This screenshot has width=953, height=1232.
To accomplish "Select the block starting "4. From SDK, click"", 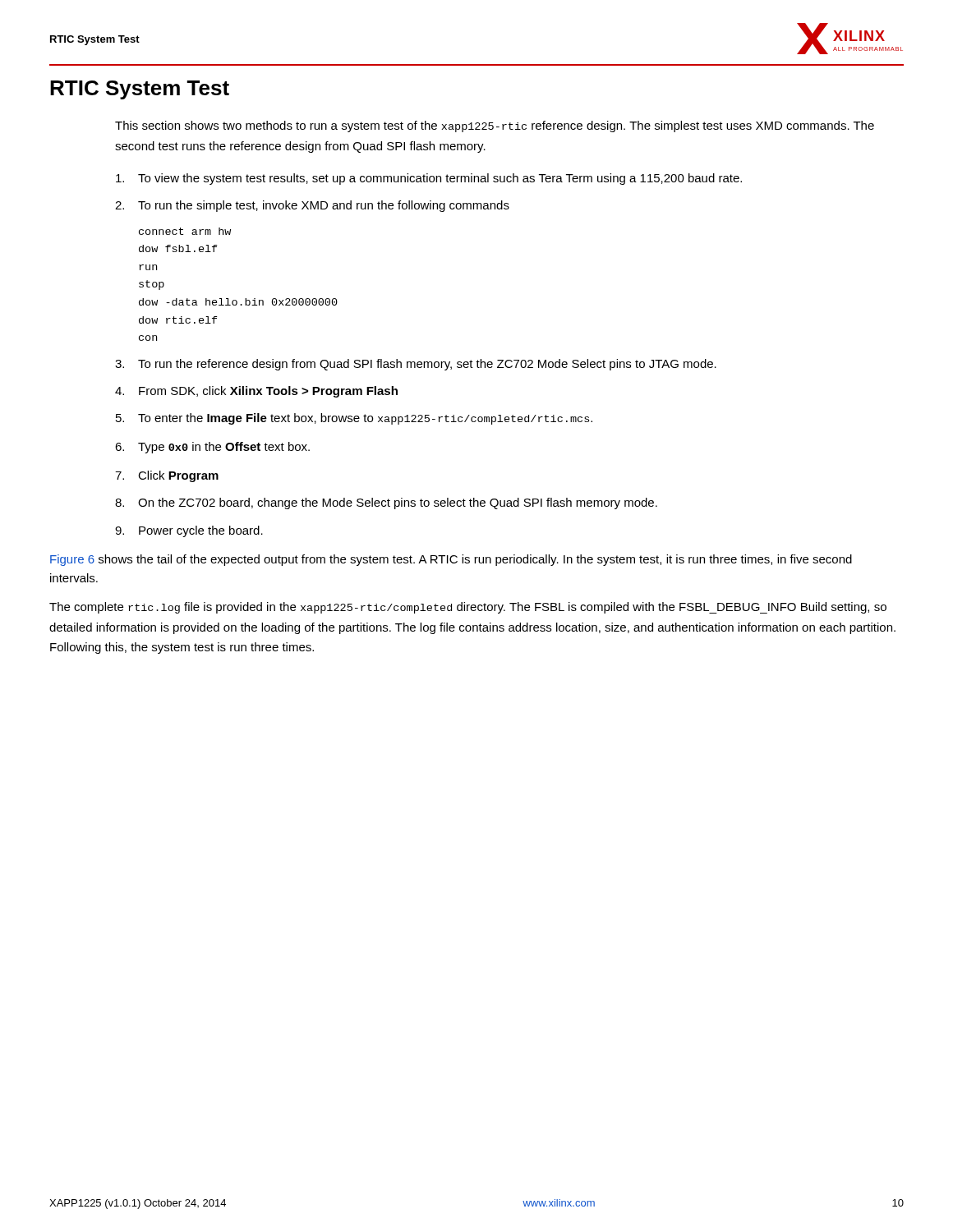I will 256,392.
